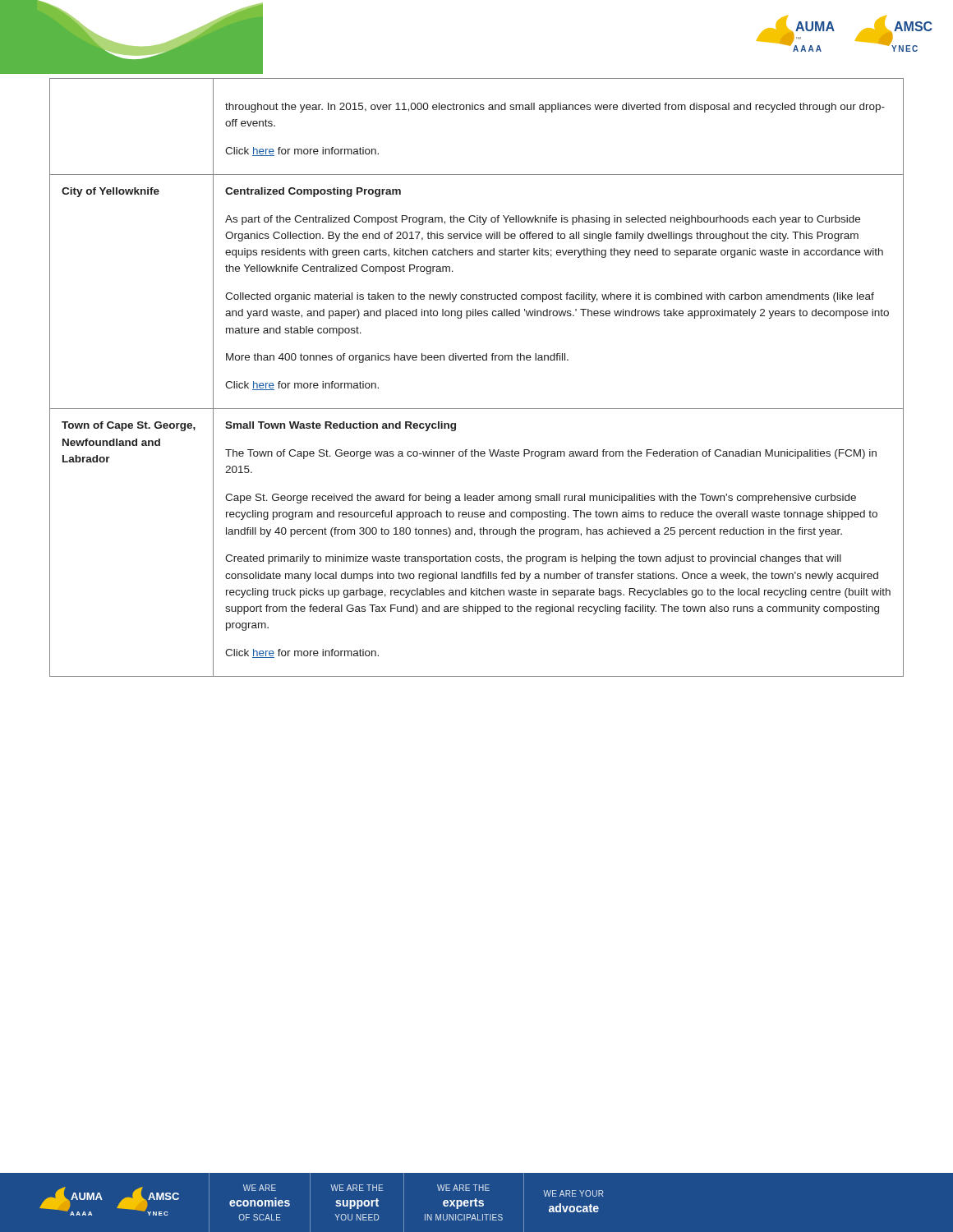Locate the table with the text "City of Yellowknife"
The image size is (953, 1232).
(x=476, y=377)
